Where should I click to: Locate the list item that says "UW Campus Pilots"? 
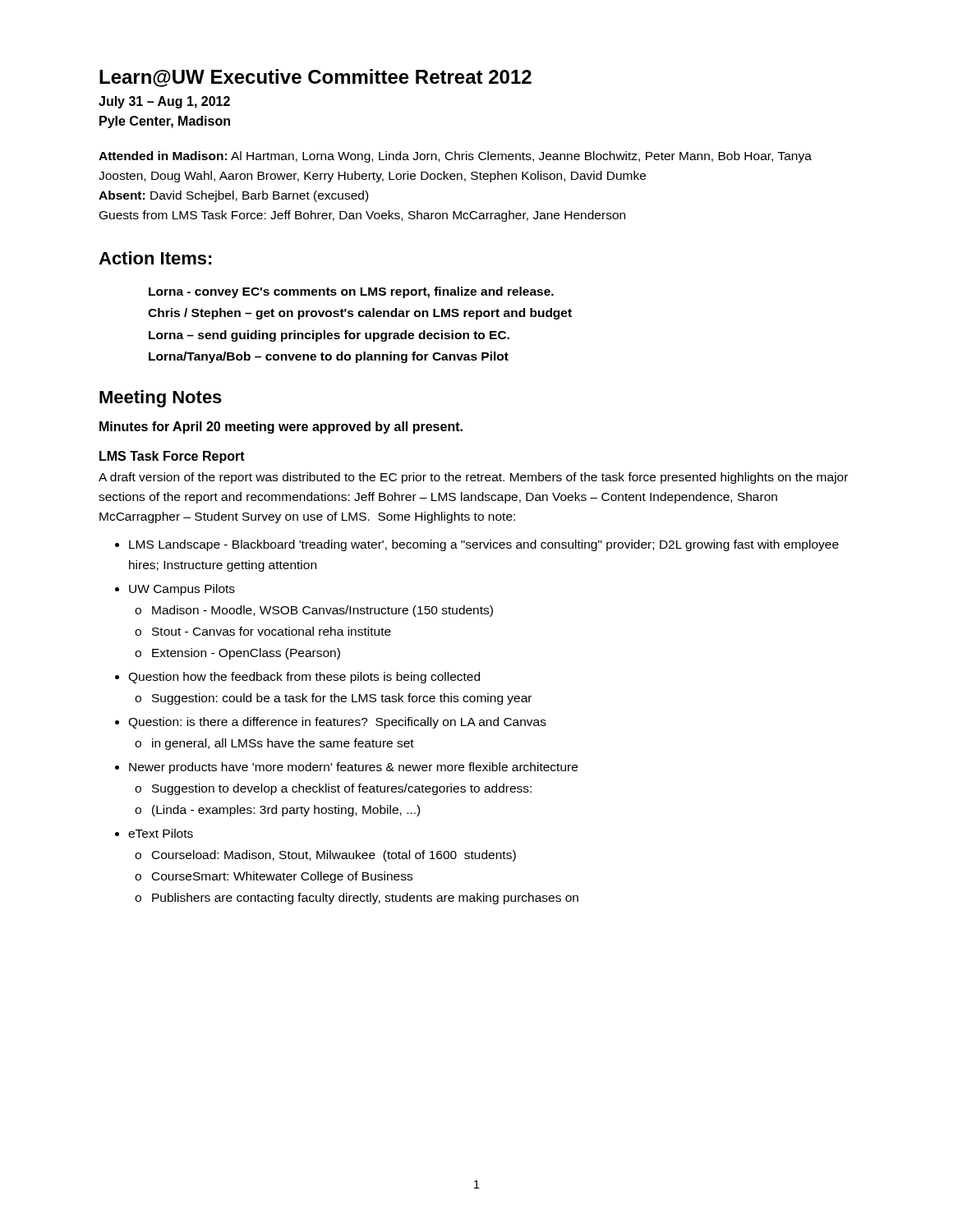(x=491, y=622)
